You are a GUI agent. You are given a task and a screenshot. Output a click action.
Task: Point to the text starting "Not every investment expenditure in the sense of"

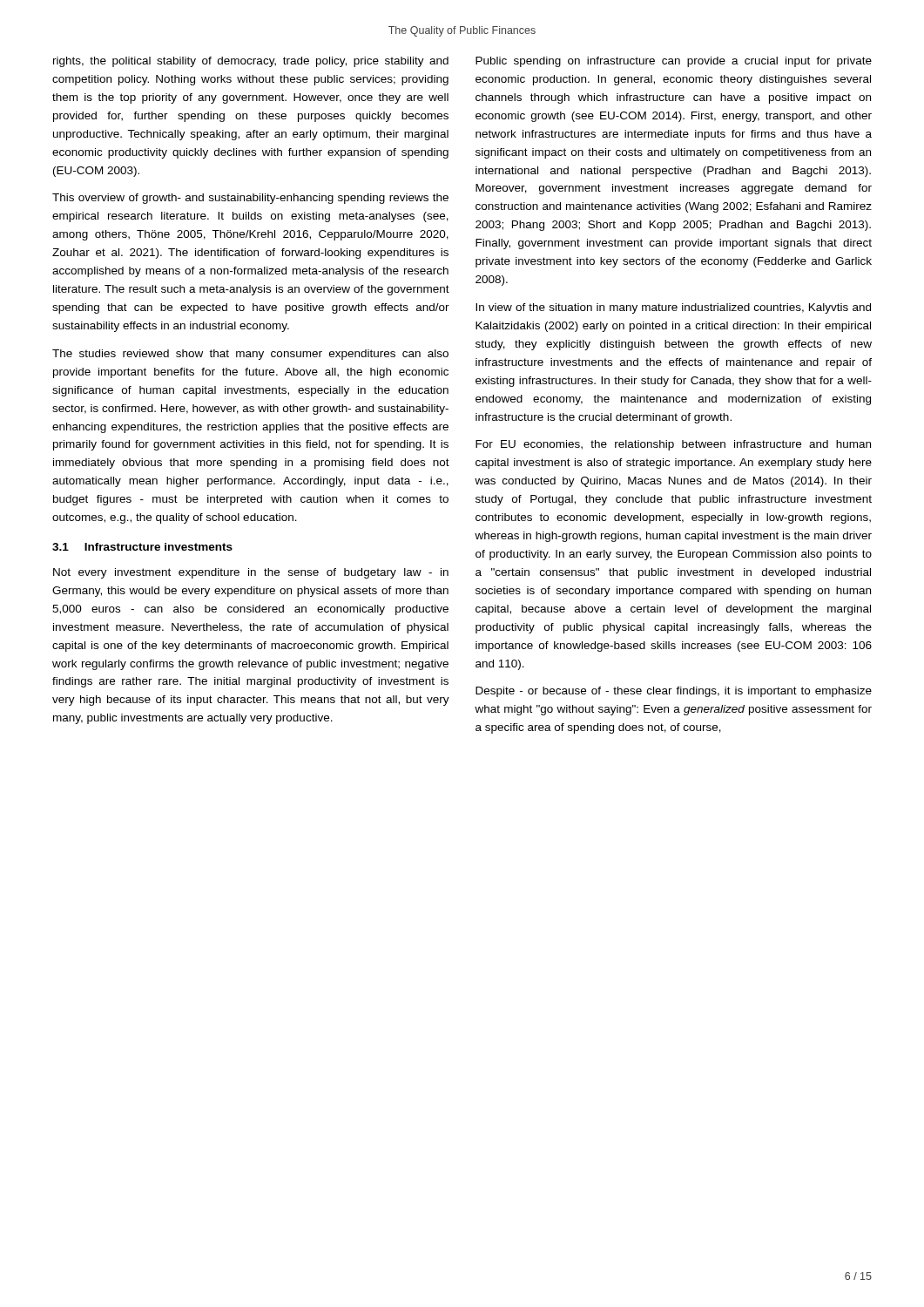(x=251, y=646)
